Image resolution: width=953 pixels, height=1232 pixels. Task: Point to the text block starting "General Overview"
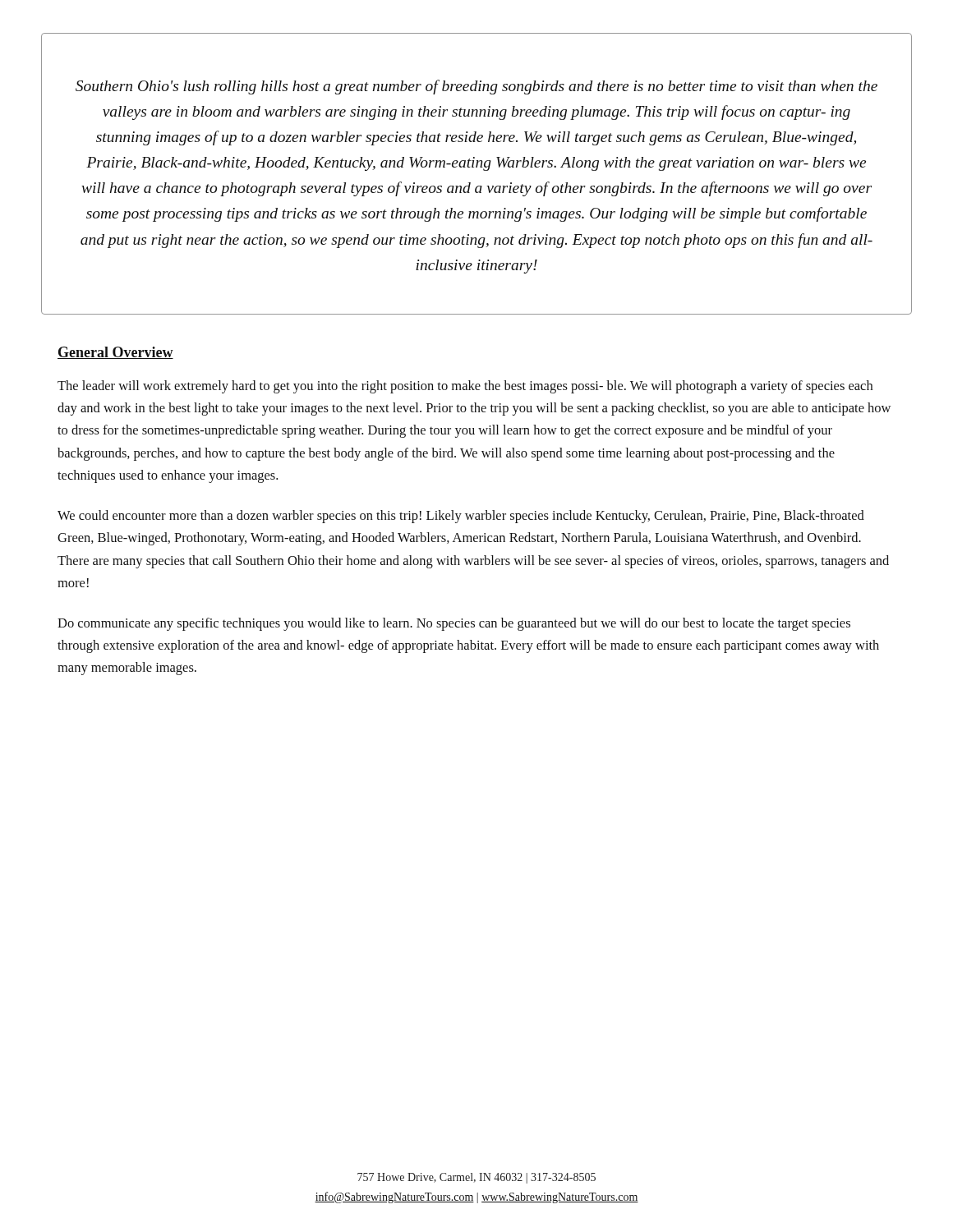point(115,353)
